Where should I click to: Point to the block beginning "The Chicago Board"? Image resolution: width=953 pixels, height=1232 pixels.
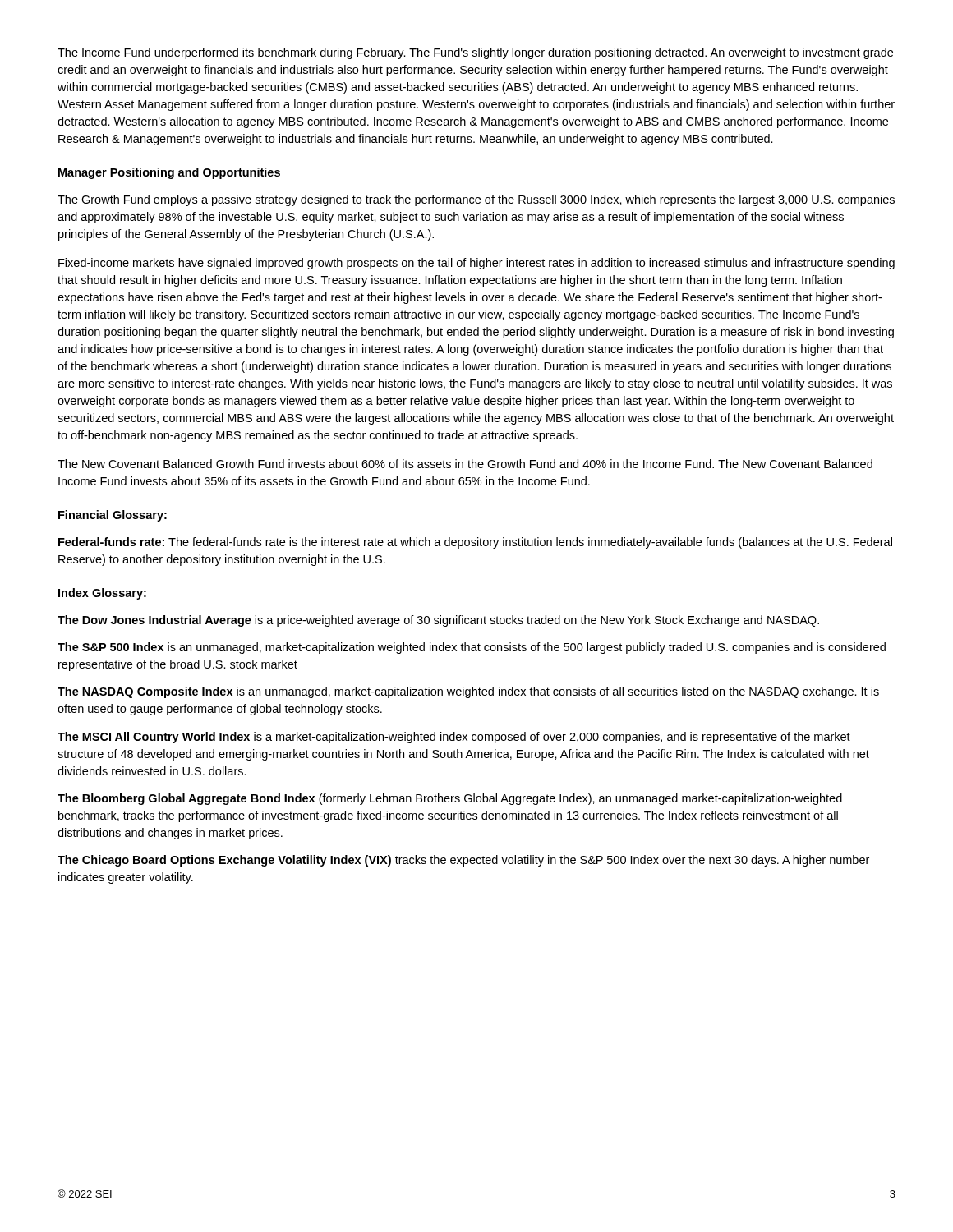[x=463, y=868]
